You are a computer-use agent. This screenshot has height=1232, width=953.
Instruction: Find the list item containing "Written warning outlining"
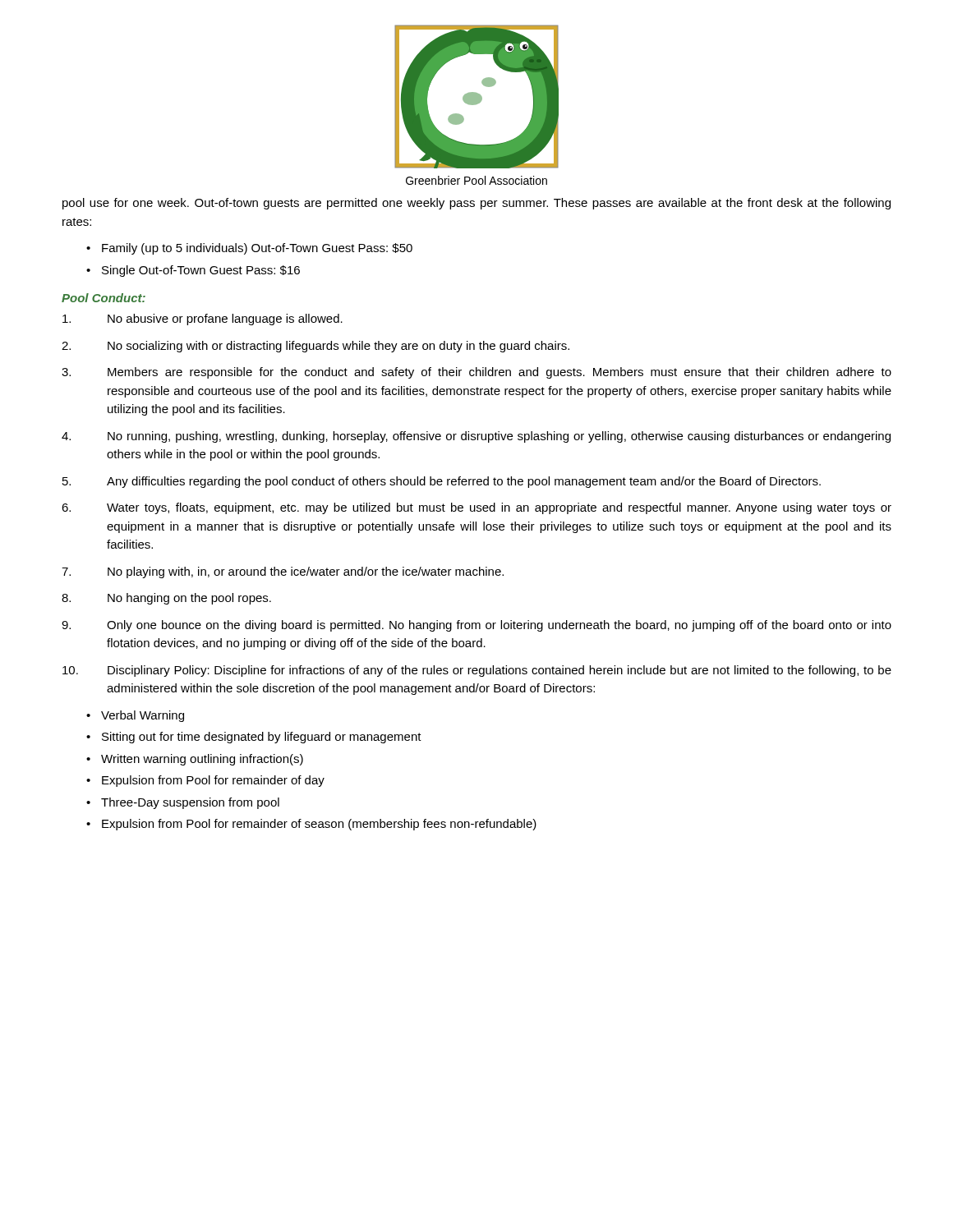(202, 758)
